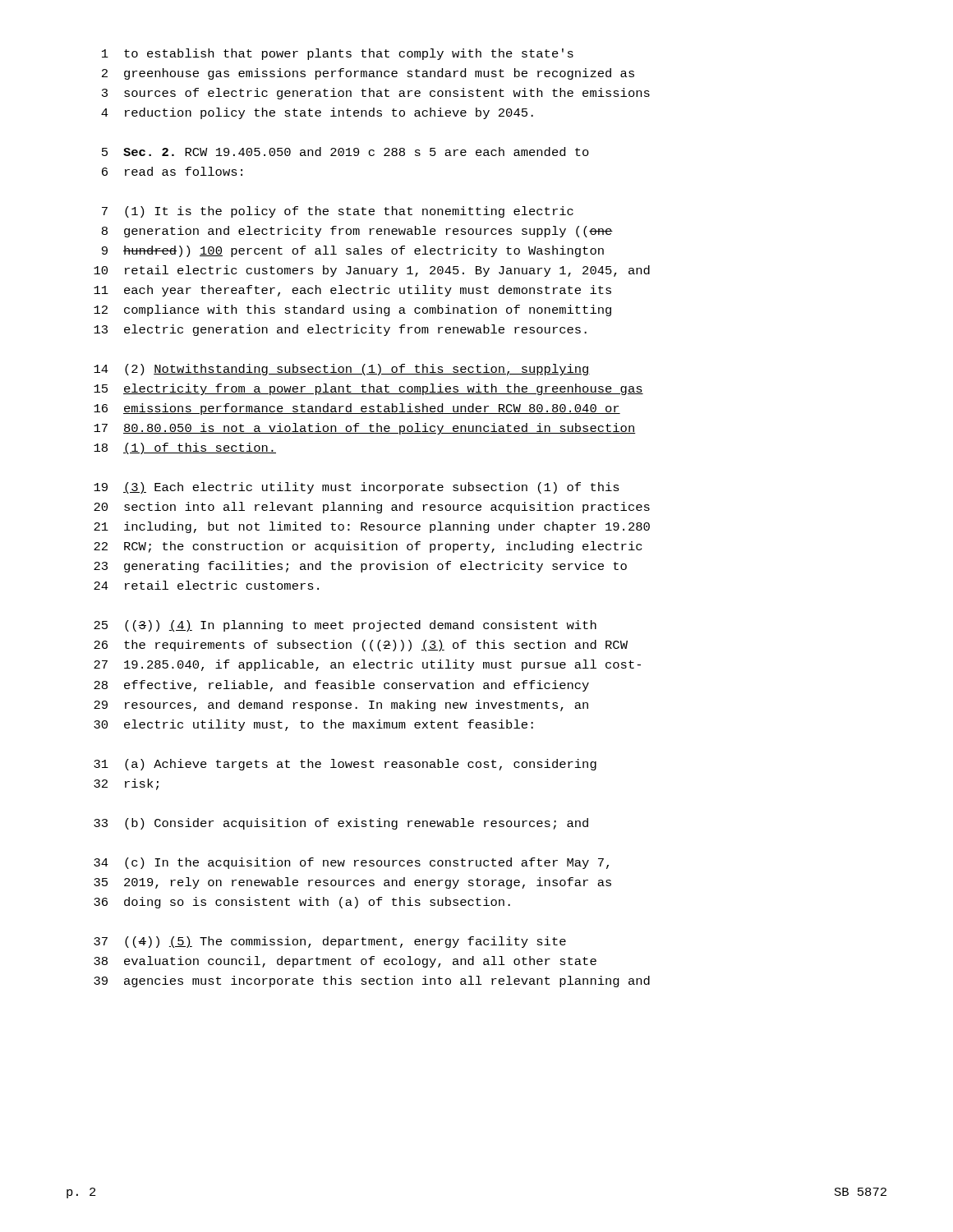Find the list item containing "11 each year thereafter, each electric utility must"

click(476, 291)
